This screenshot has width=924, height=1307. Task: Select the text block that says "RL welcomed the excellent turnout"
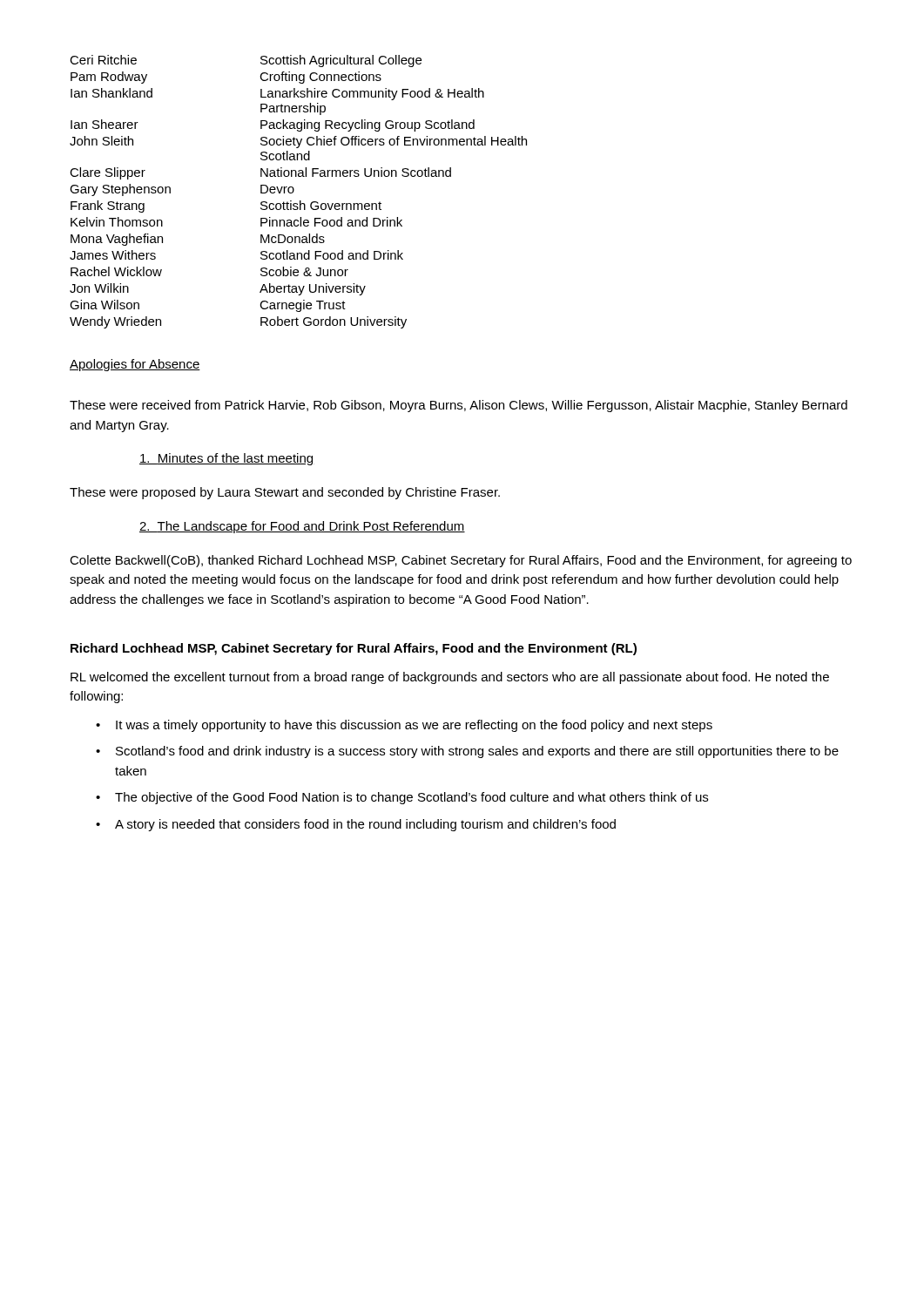click(x=450, y=686)
